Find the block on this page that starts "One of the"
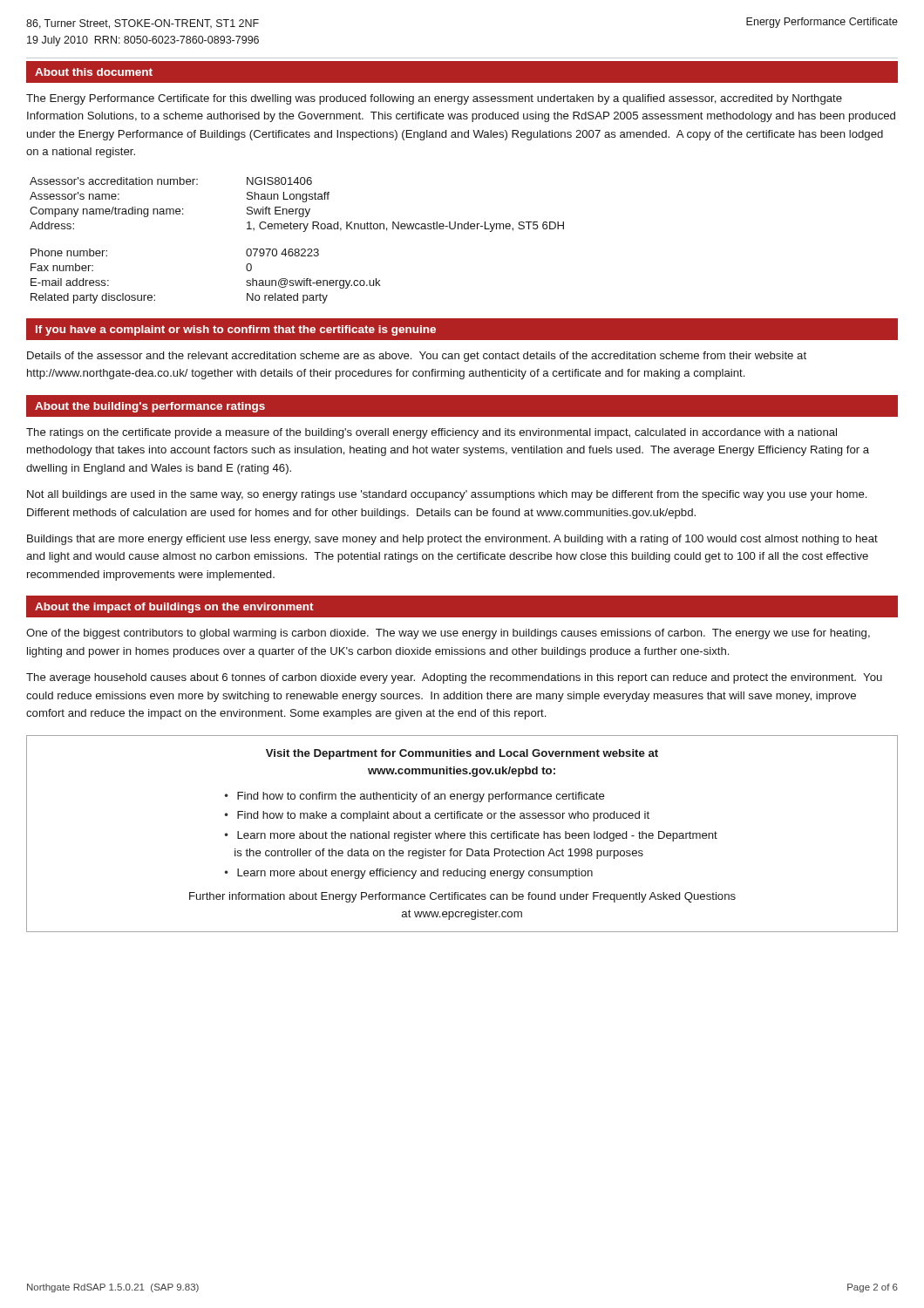 (x=448, y=642)
